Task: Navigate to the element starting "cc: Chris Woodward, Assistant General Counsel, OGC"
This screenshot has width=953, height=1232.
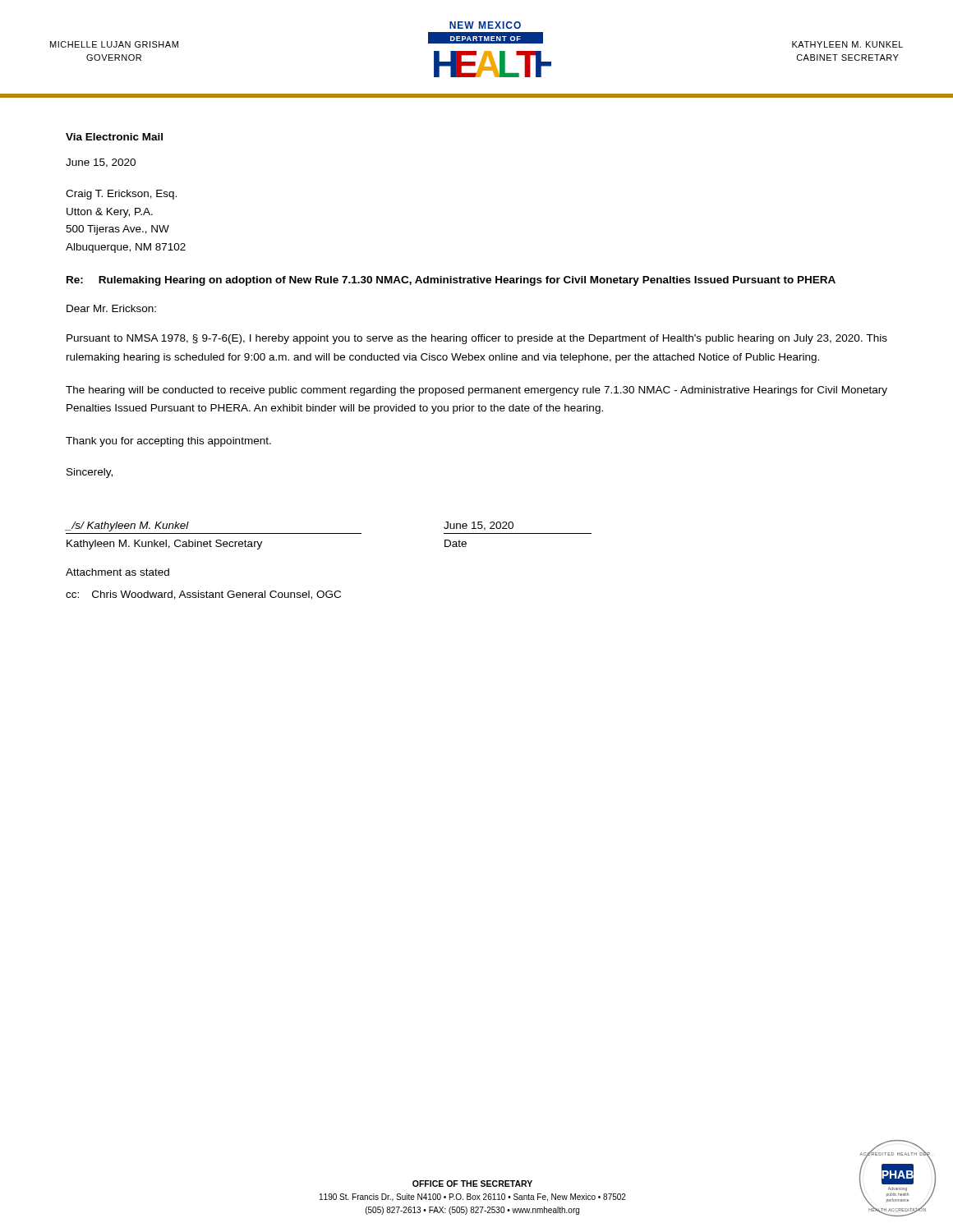Action: (204, 594)
